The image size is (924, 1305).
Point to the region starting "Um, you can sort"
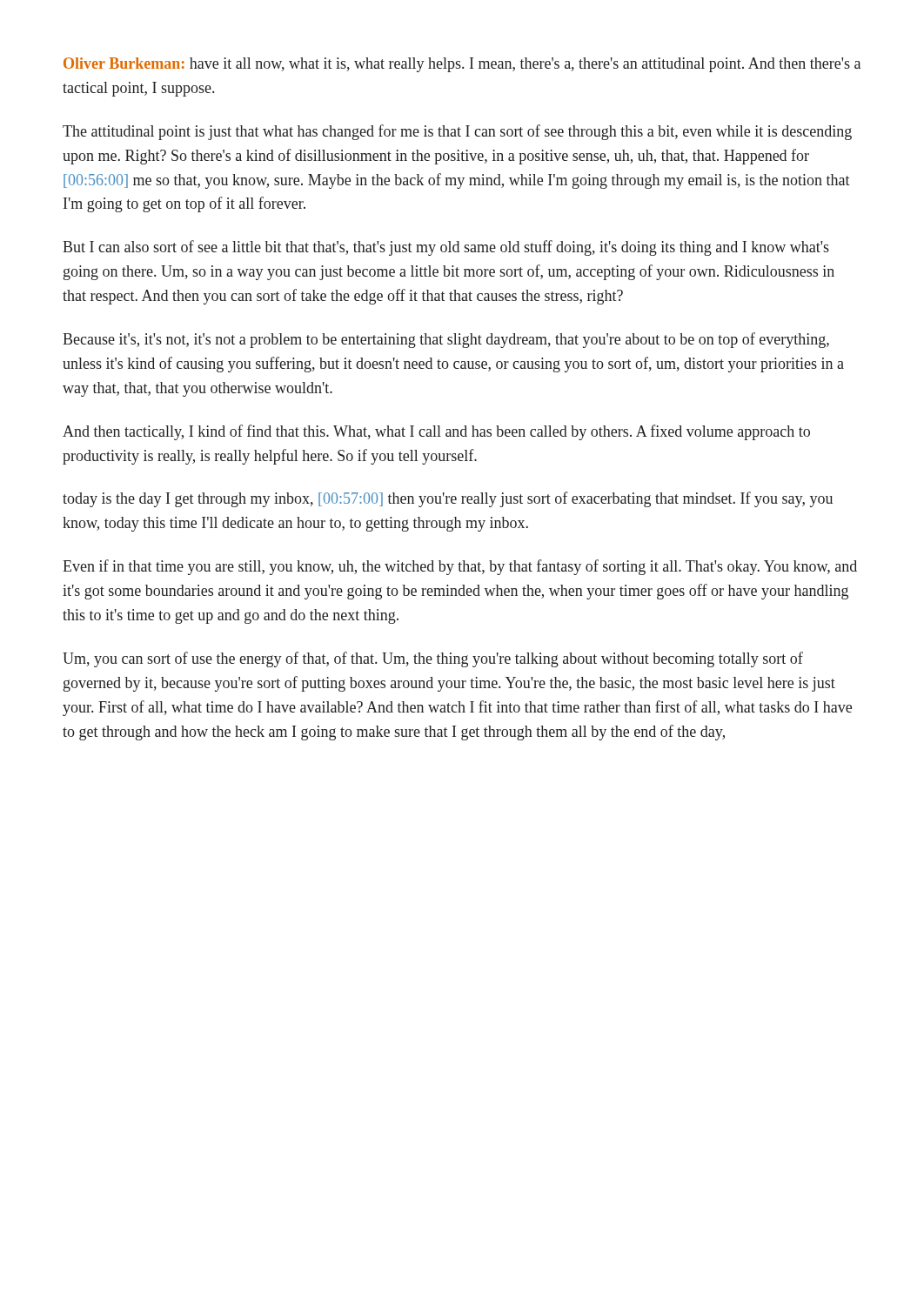pos(462,696)
